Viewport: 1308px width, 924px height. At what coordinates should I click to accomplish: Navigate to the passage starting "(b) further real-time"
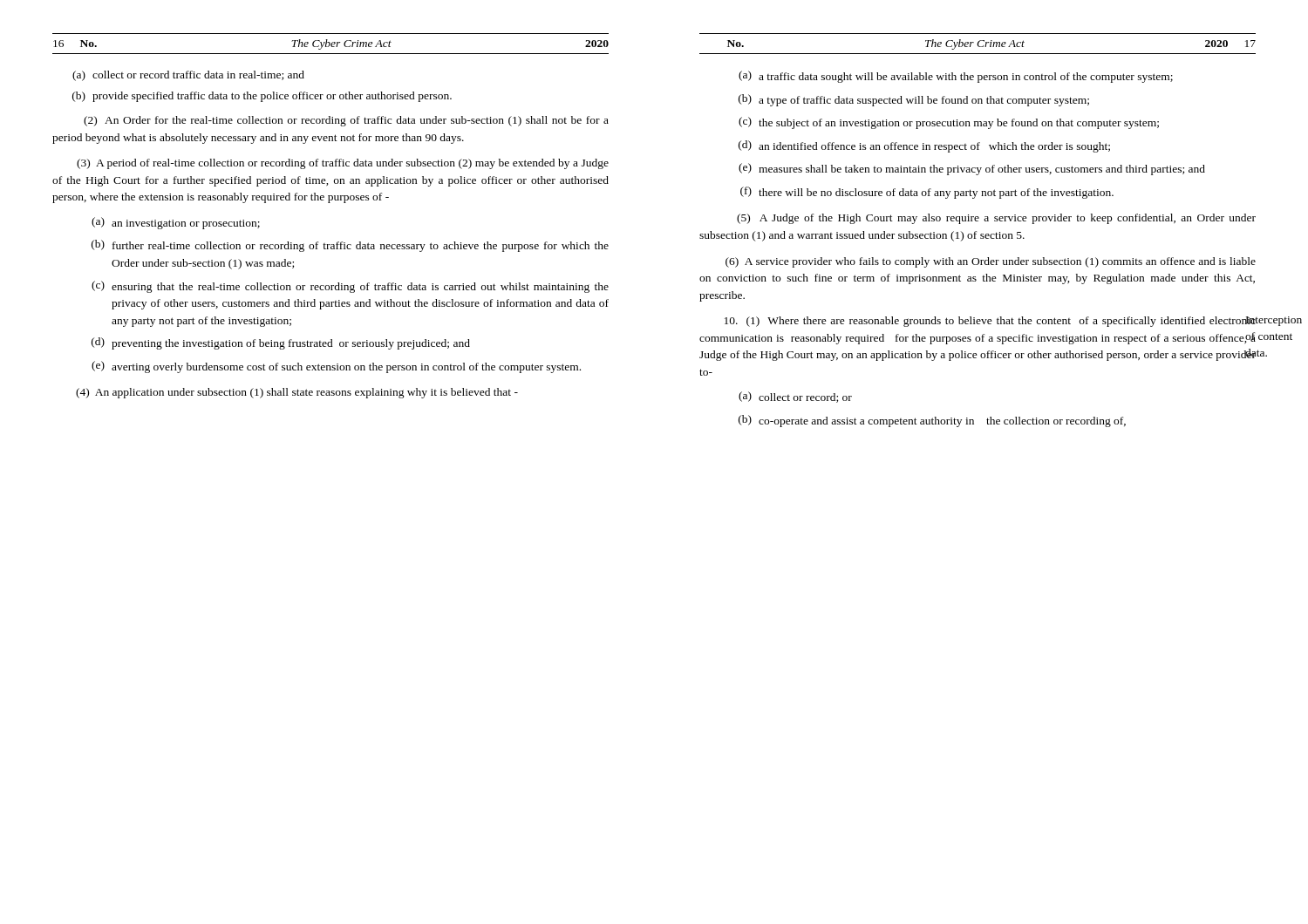click(x=330, y=255)
